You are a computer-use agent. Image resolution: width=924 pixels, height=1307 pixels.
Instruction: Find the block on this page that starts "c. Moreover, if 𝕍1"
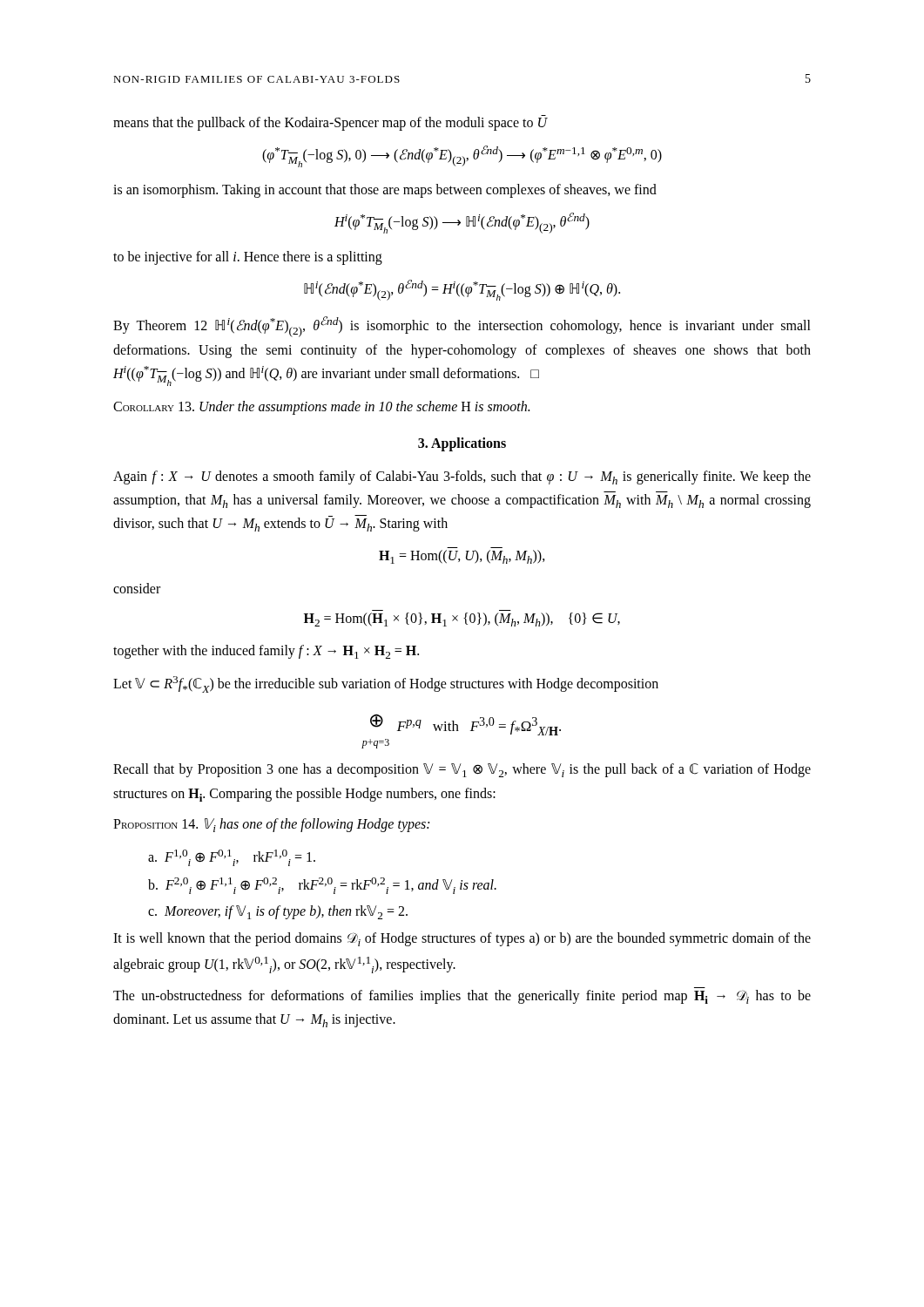[x=278, y=913]
